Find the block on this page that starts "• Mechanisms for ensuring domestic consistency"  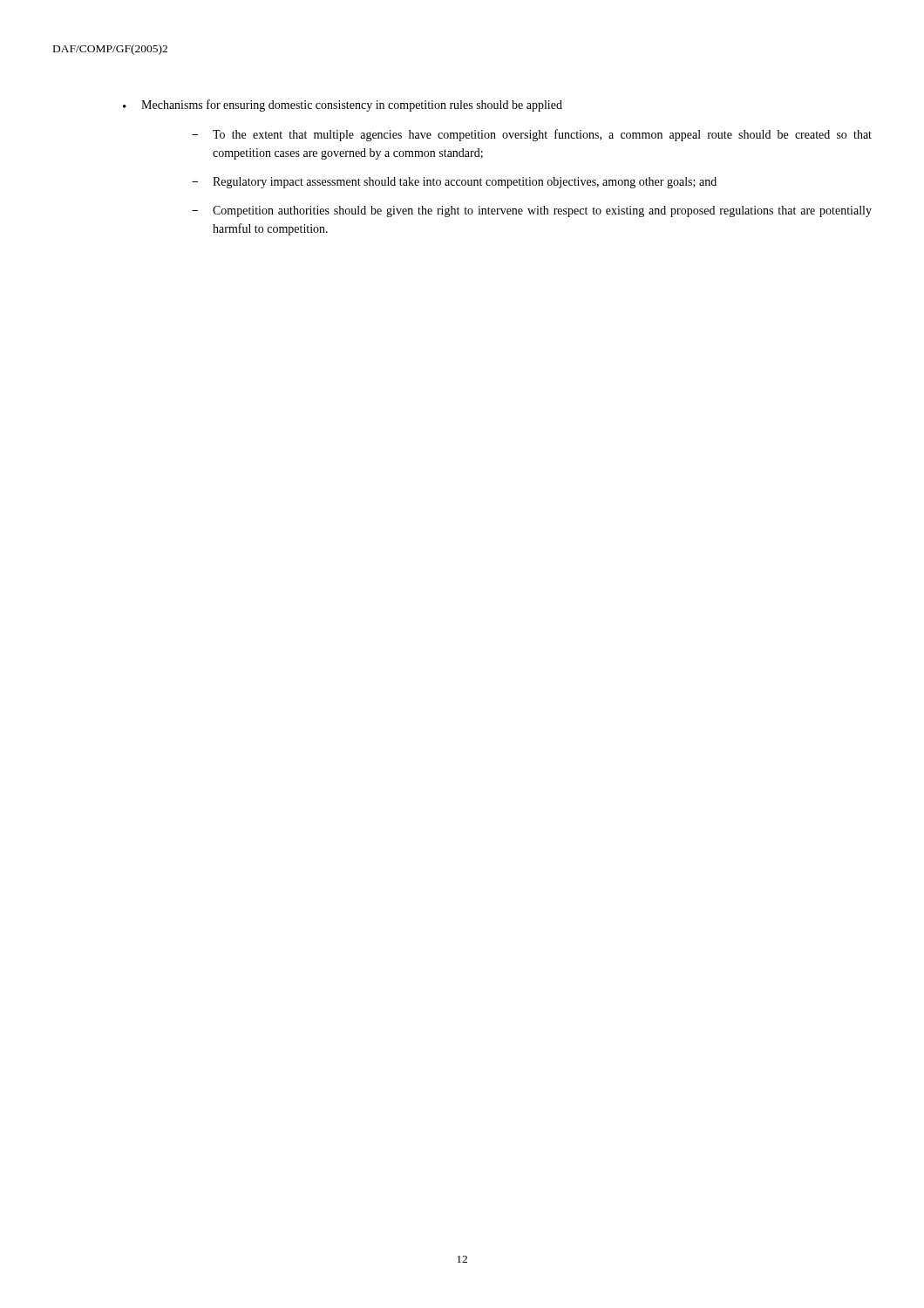[x=497, y=106]
